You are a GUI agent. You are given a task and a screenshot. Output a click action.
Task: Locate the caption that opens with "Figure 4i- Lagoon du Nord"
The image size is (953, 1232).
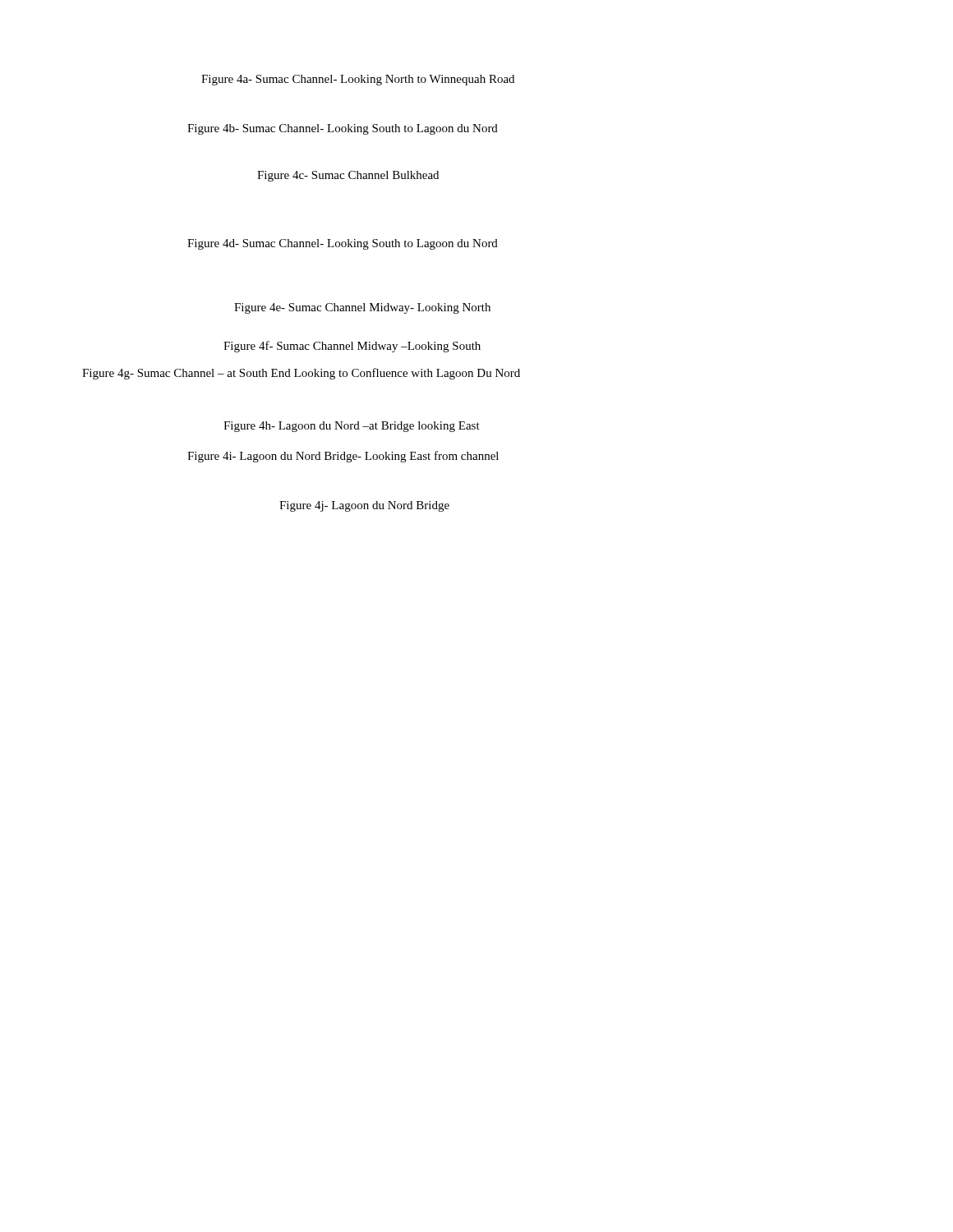click(x=343, y=456)
